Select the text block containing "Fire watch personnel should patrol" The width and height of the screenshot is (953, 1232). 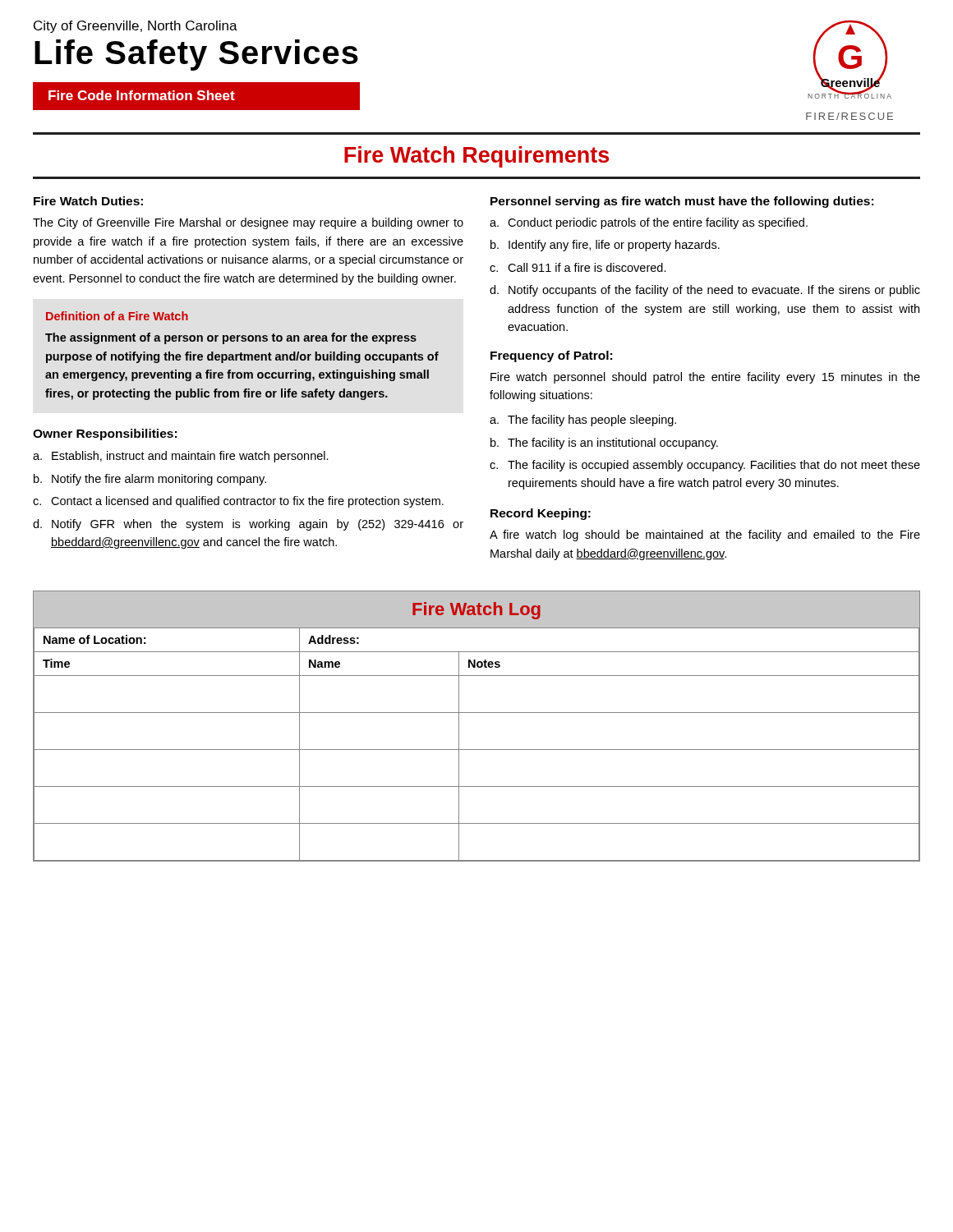click(705, 386)
